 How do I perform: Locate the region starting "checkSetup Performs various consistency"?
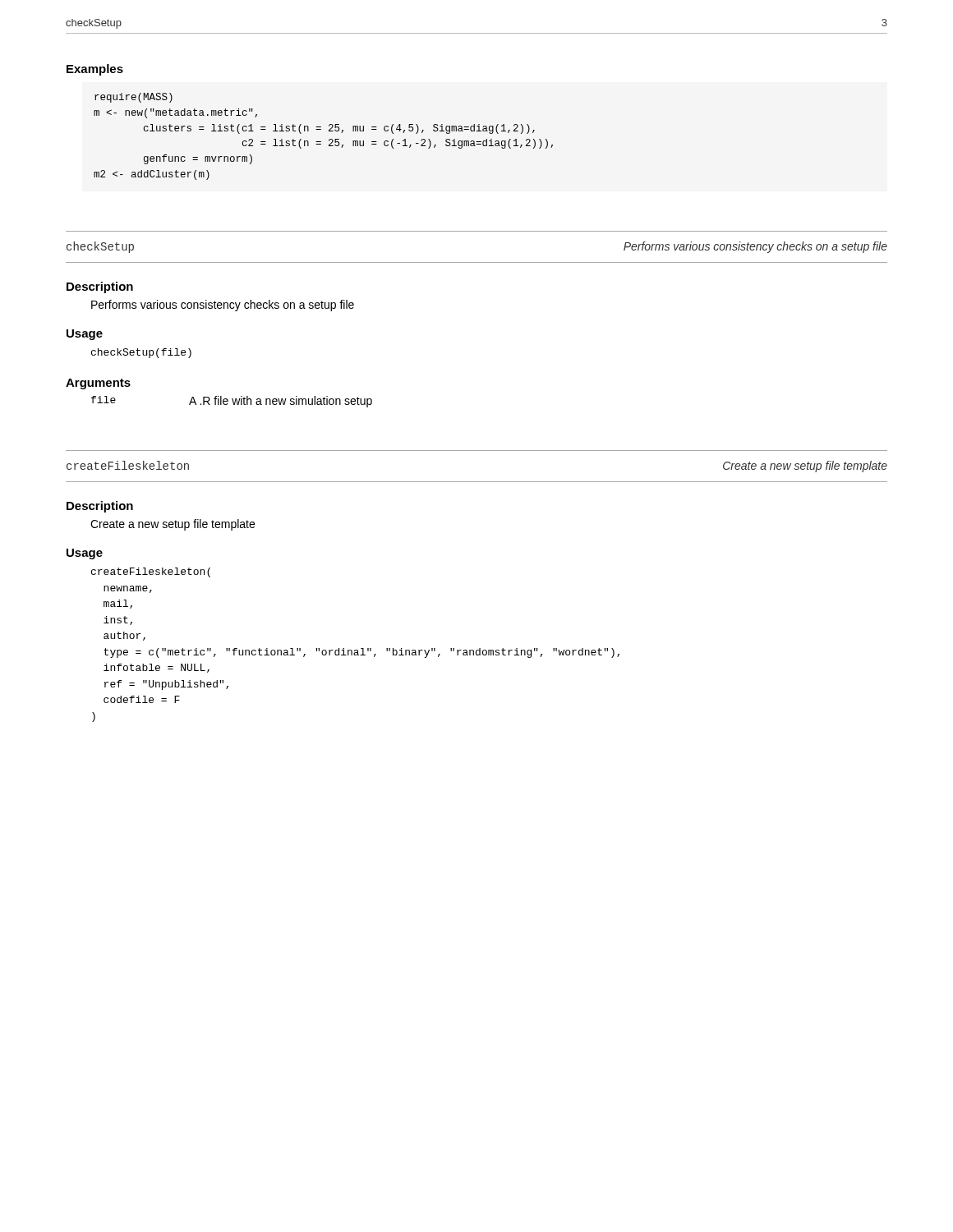[97, 247]
